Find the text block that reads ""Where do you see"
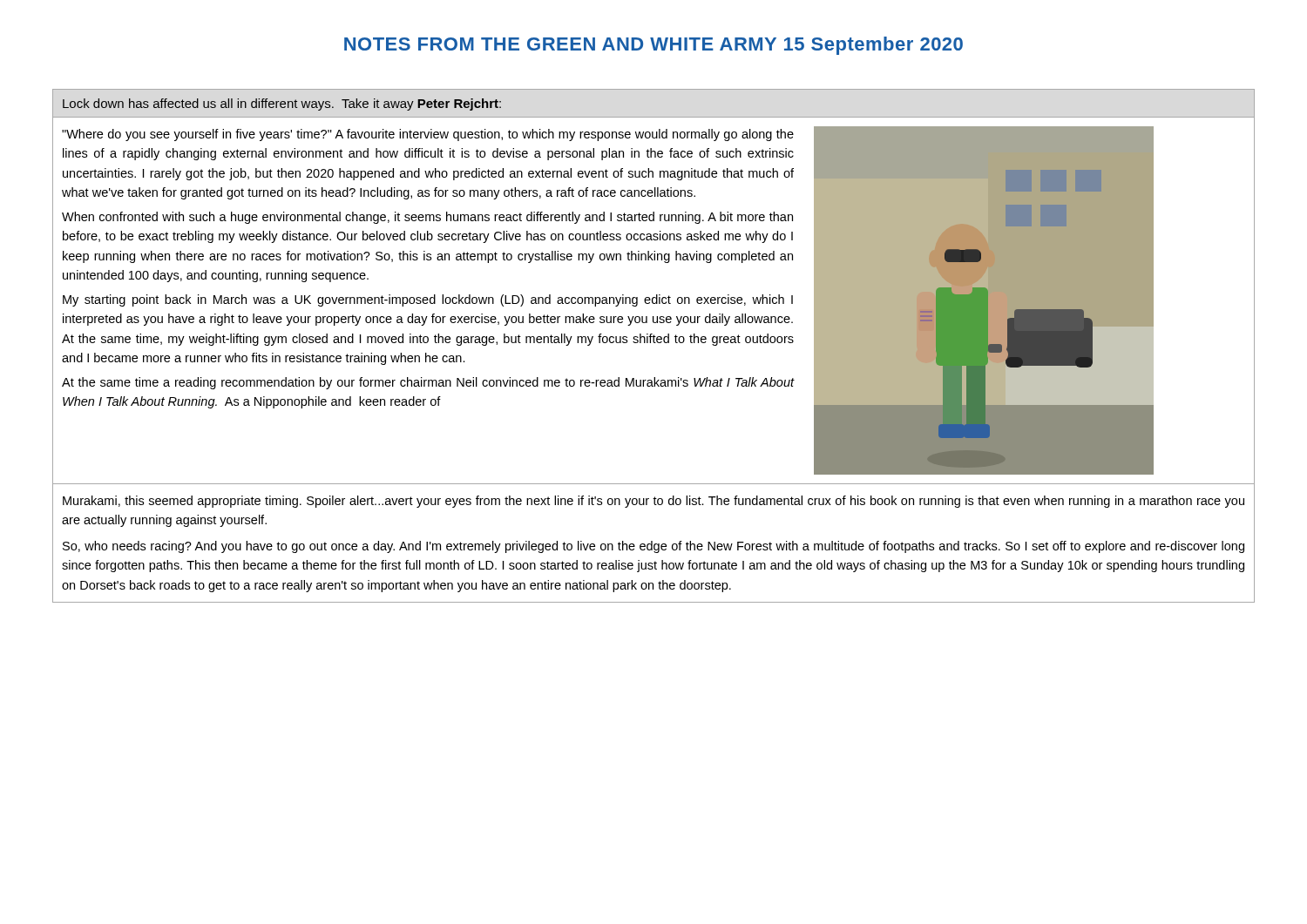This screenshot has width=1307, height=924. 428,268
